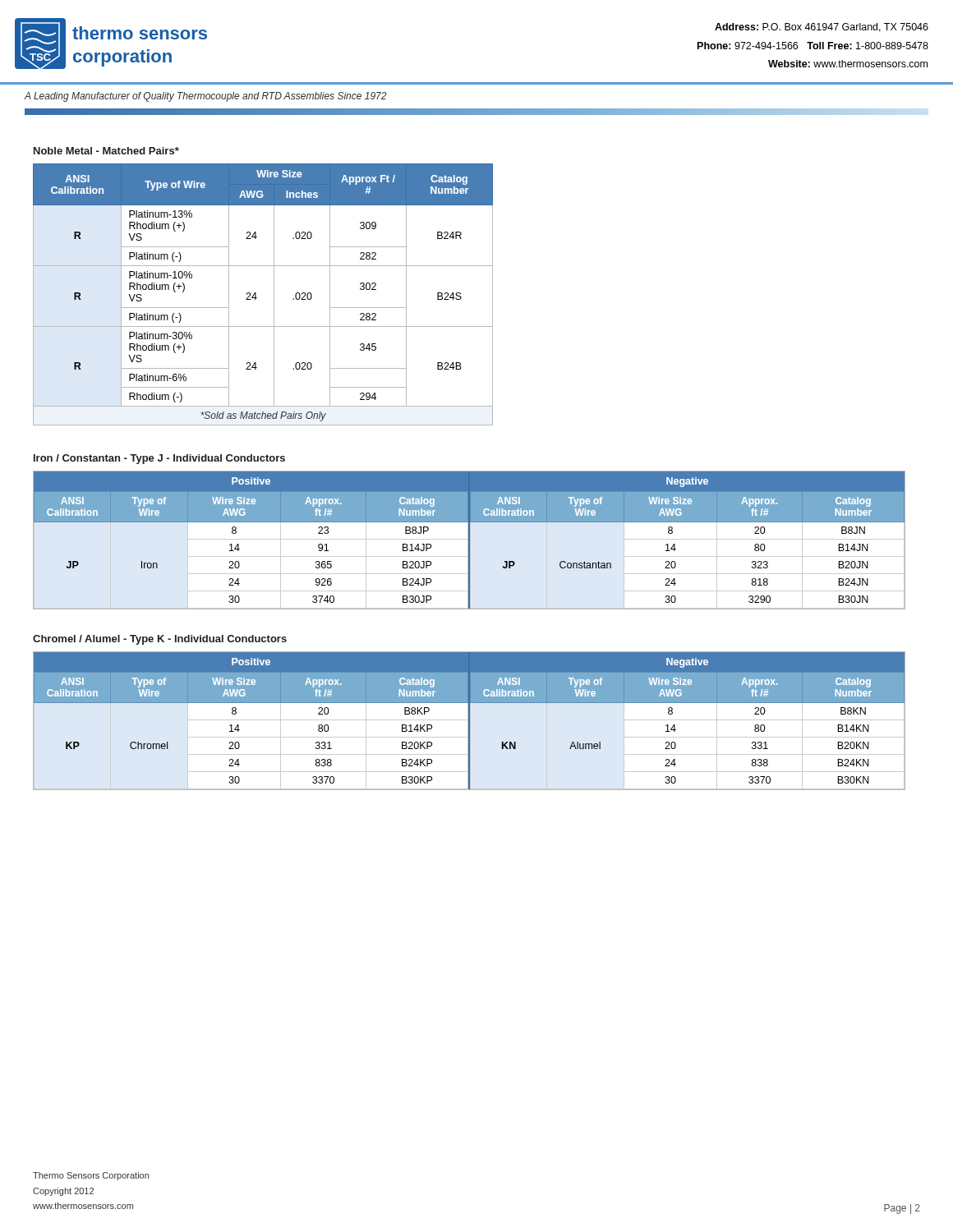This screenshot has height=1232, width=953.
Task: Select the table that reads "Platinum-13% Rhodium (+) VS"
Action: tap(476, 294)
